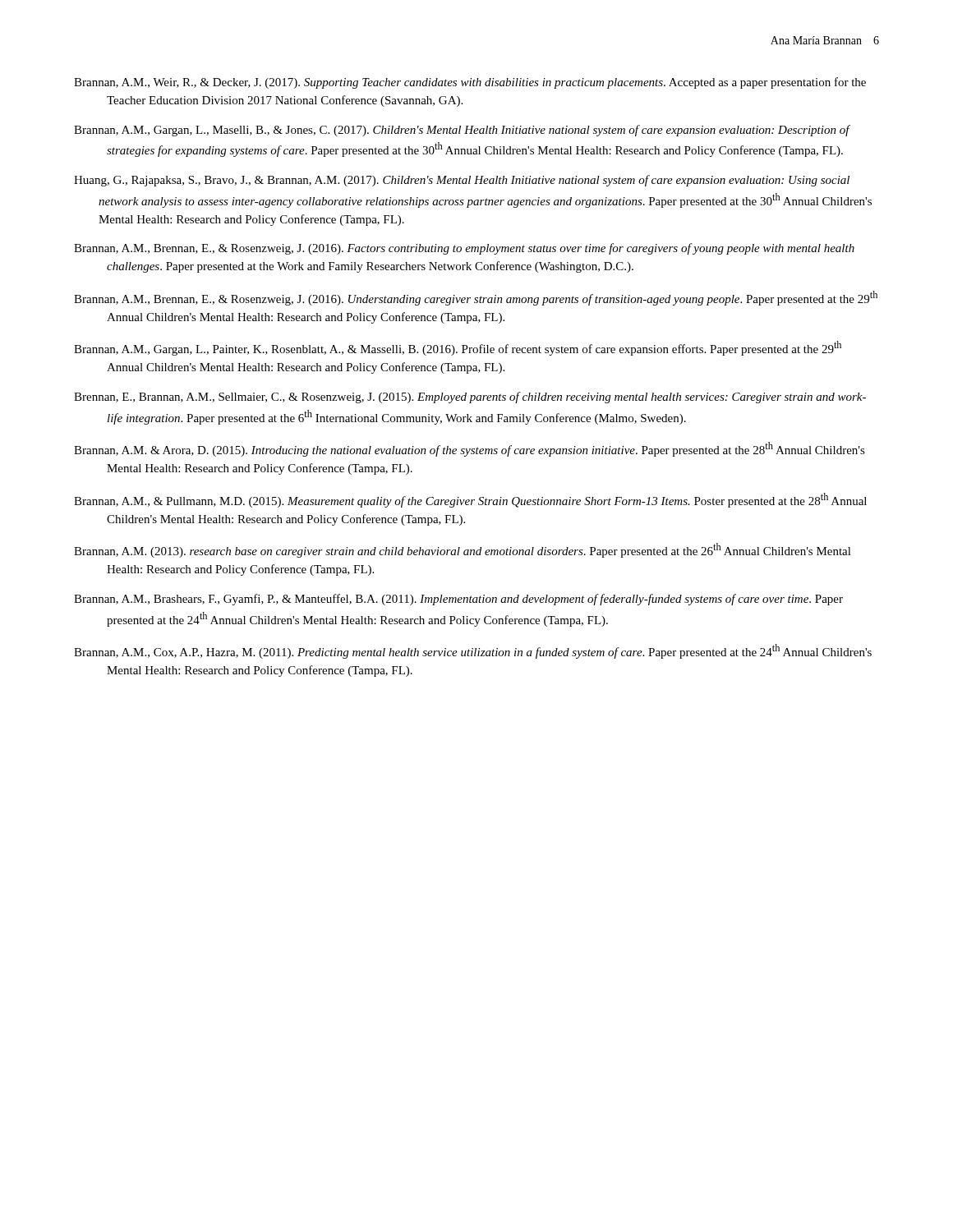Navigate to the text block starting "Brannan, A.M., Cox, A.P., Hazra, M."
The height and width of the screenshot is (1232, 953).
(x=473, y=660)
